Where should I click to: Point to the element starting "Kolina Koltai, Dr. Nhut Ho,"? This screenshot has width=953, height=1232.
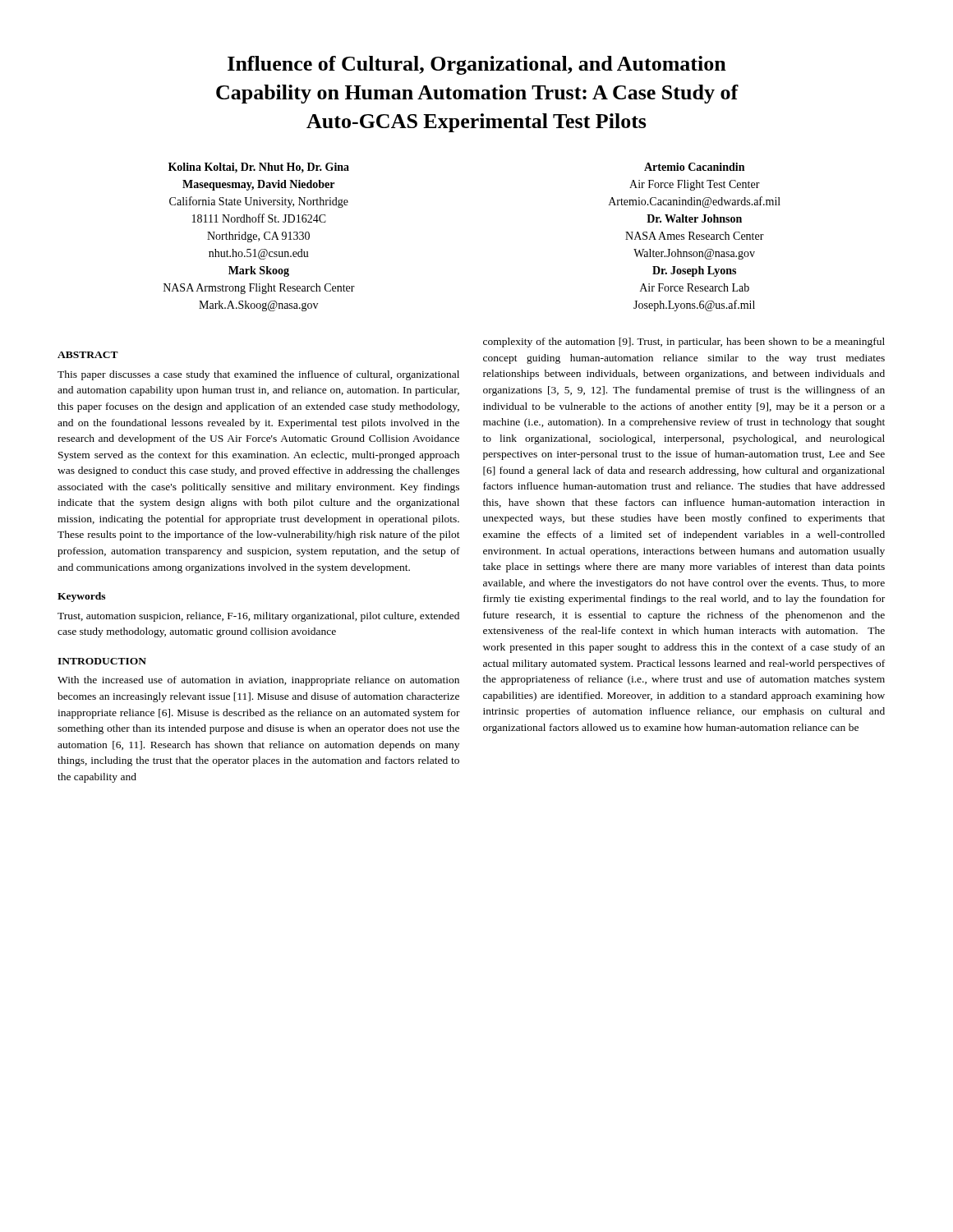pyautogui.click(x=259, y=236)
